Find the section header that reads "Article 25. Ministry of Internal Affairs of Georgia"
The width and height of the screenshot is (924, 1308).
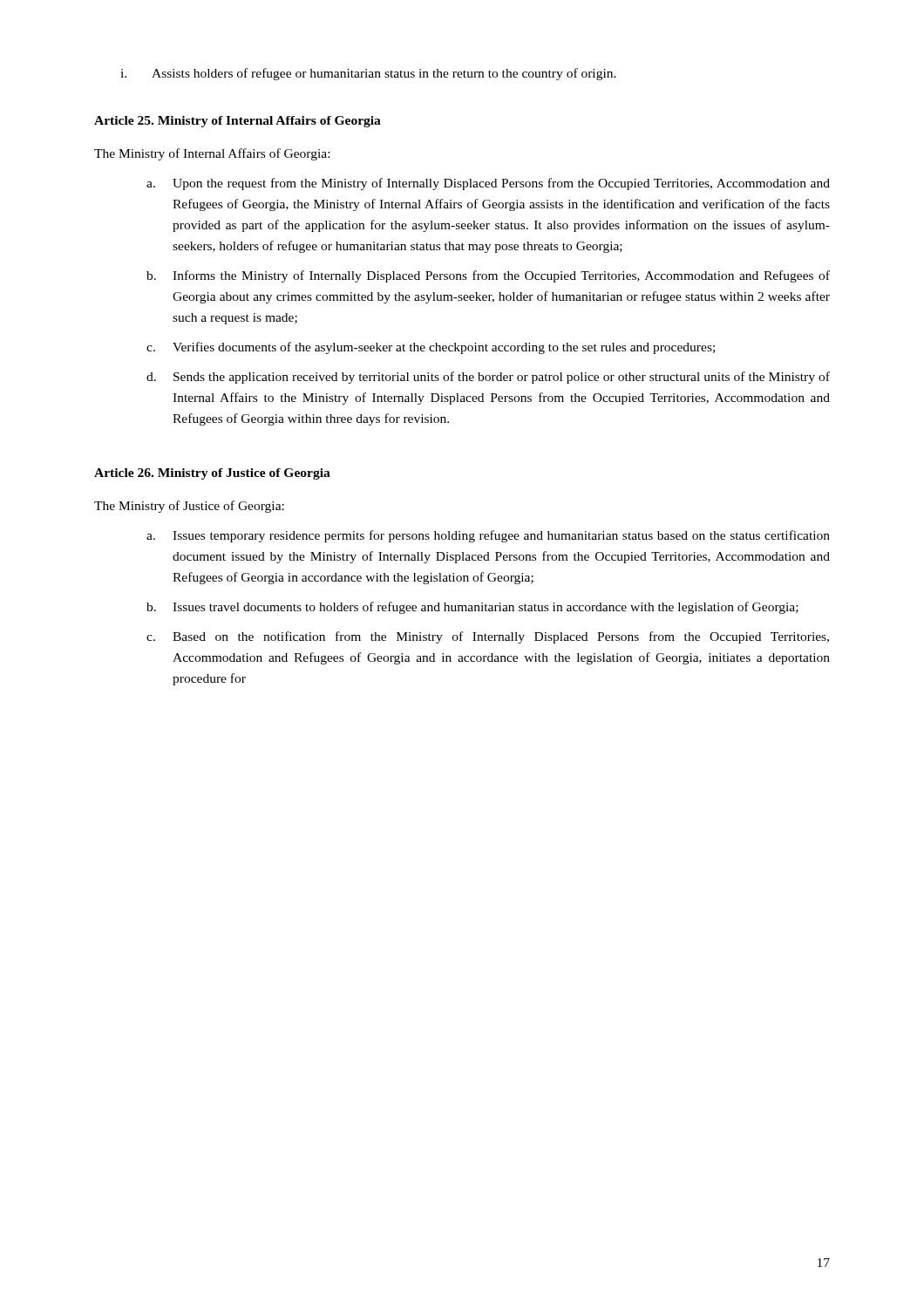click(237, 120)
